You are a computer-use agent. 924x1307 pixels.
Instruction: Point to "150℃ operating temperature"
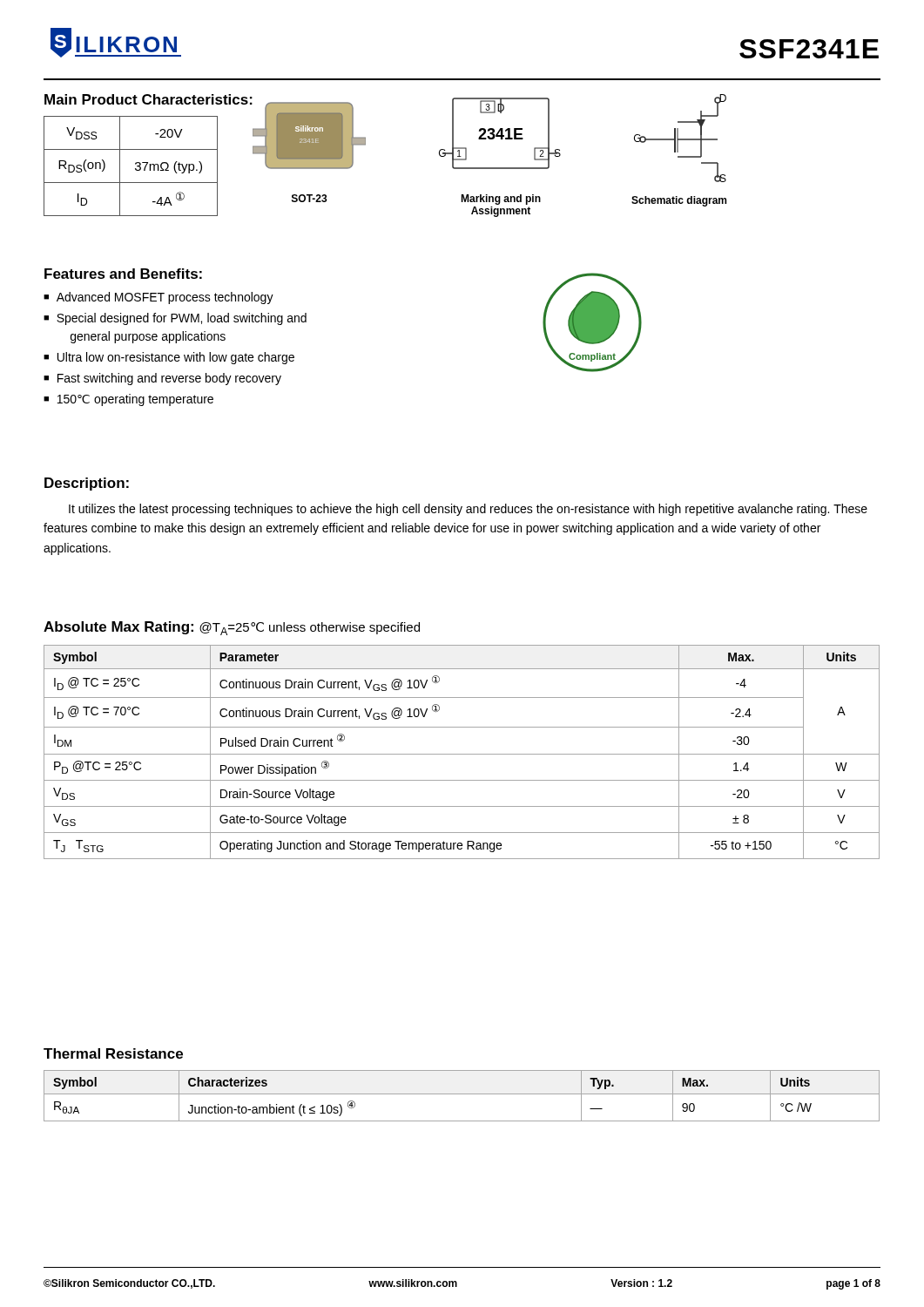[135, 399]
